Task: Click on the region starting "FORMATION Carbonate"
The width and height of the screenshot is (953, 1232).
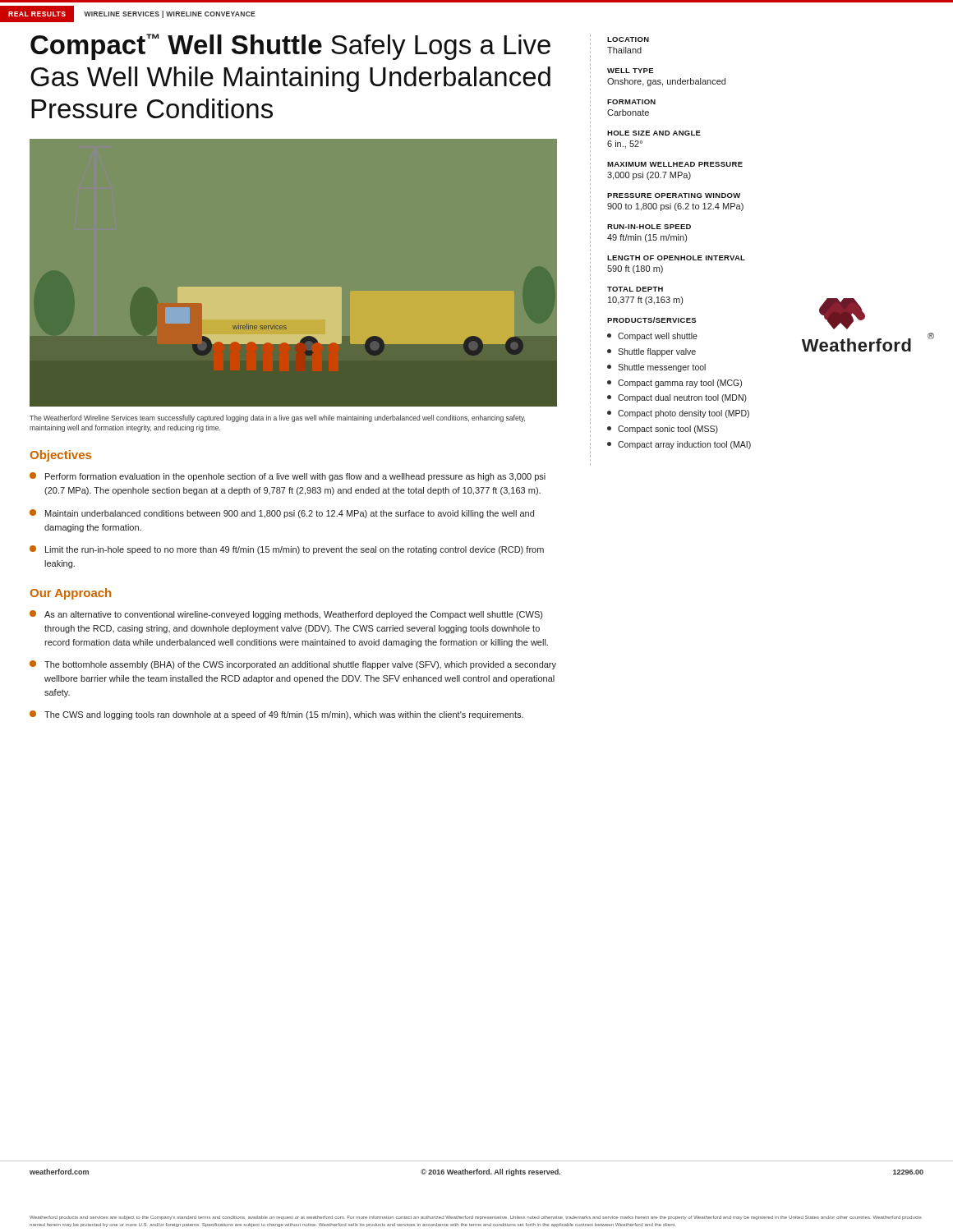Action: 631,102
